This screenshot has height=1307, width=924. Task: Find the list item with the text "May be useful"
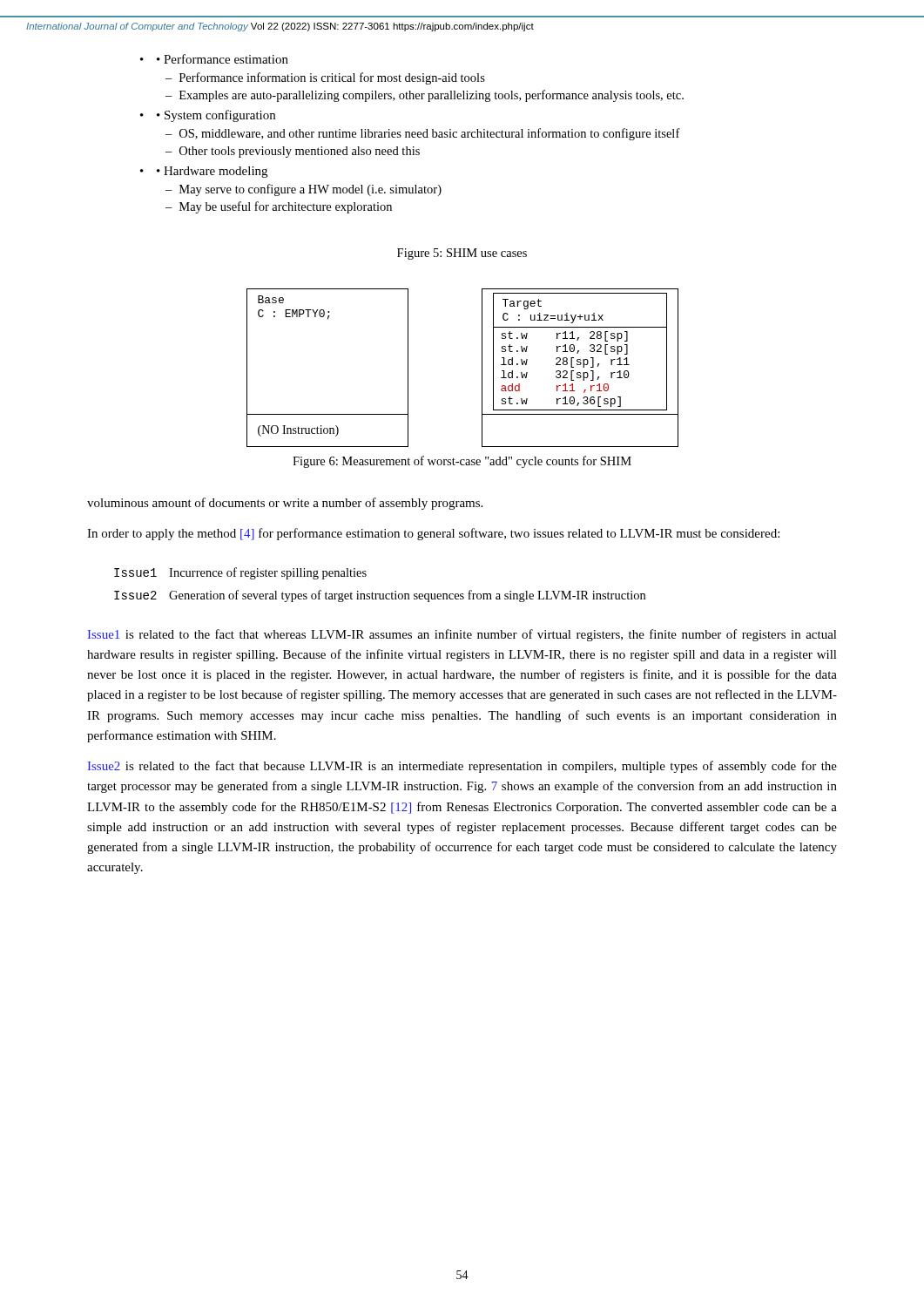pyautogui.click(x=286, y=207)
